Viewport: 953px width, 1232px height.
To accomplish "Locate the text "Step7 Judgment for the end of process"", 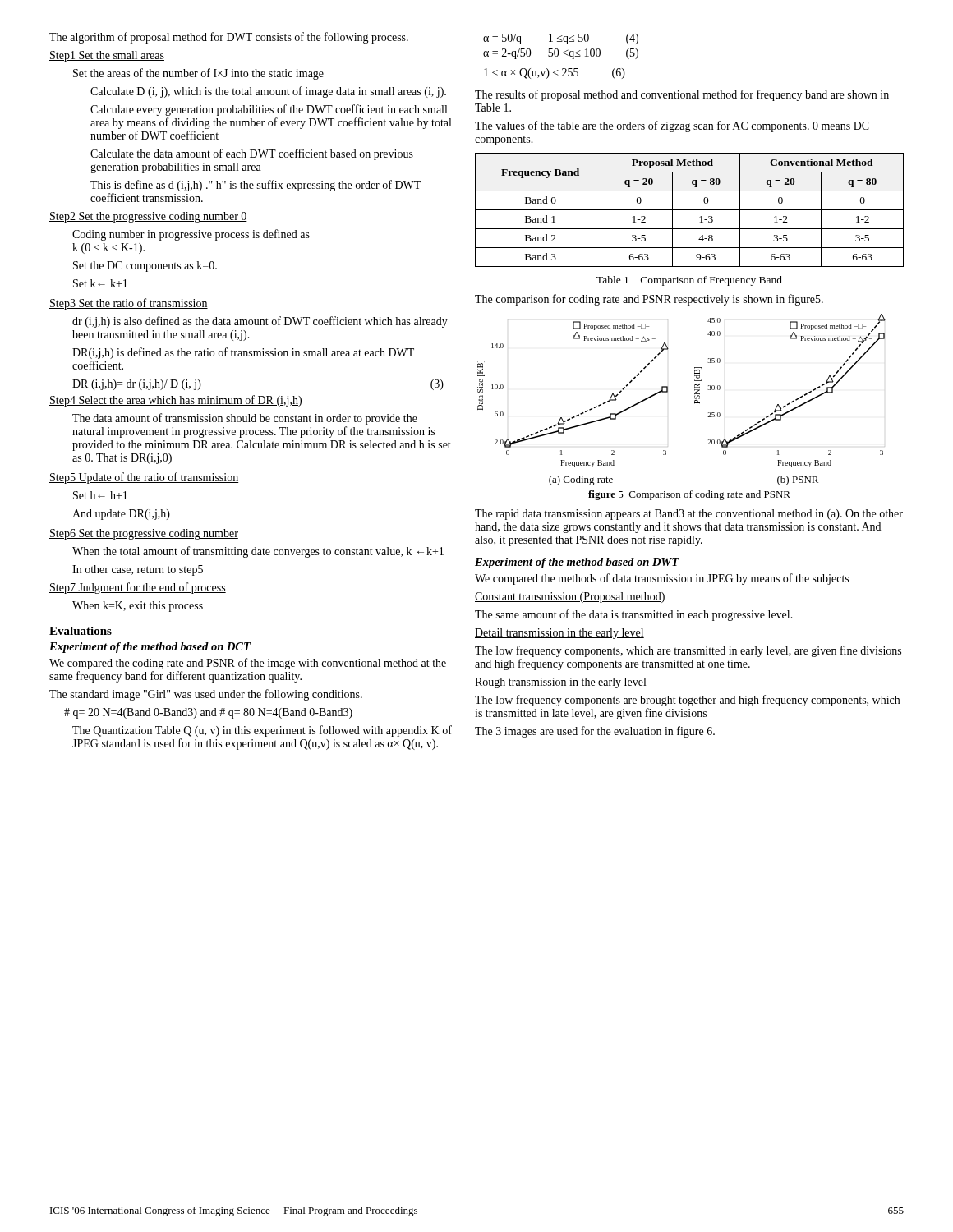I will (138, 588).
